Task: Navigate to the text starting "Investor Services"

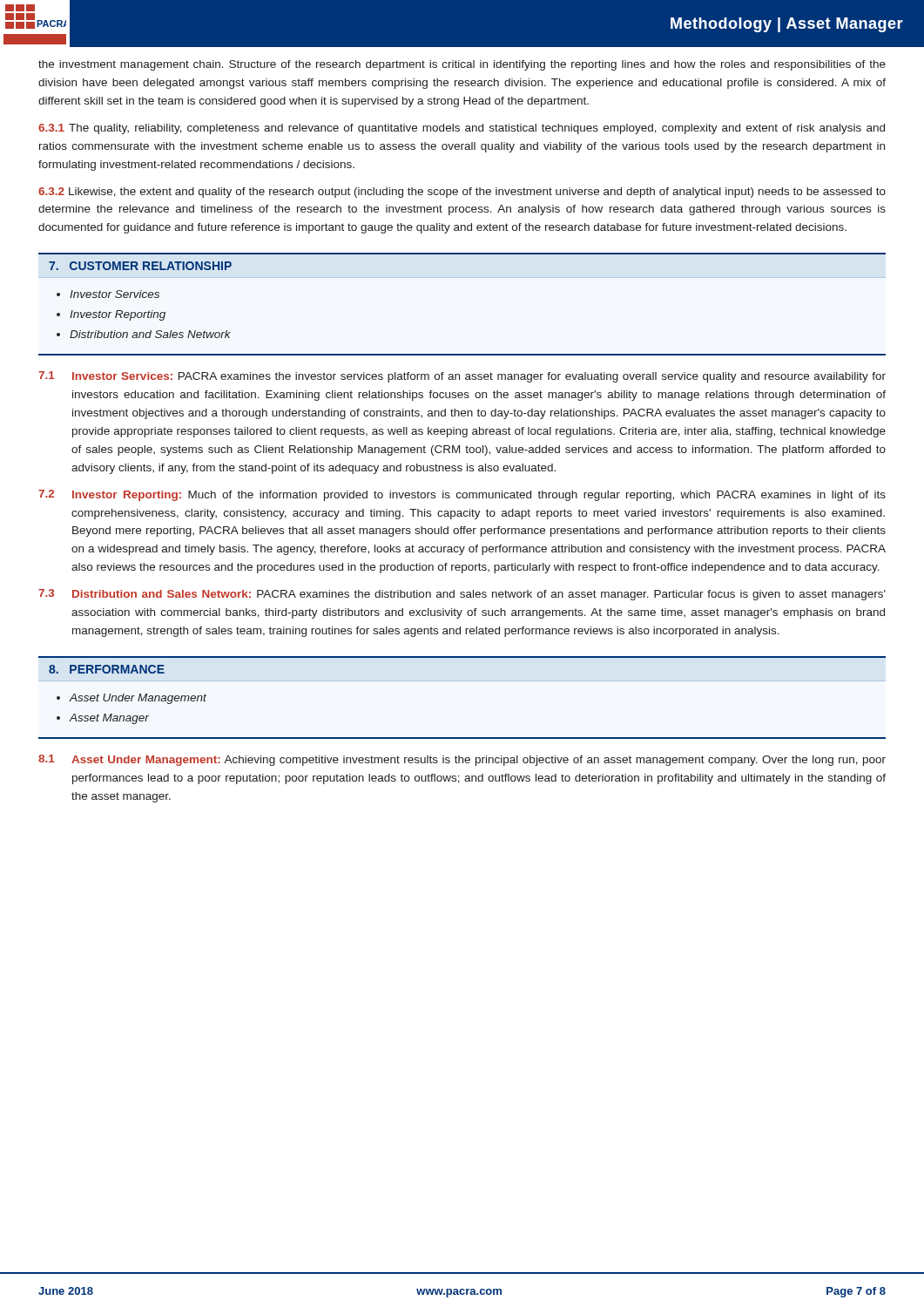Action: click(x=115, y=294)
